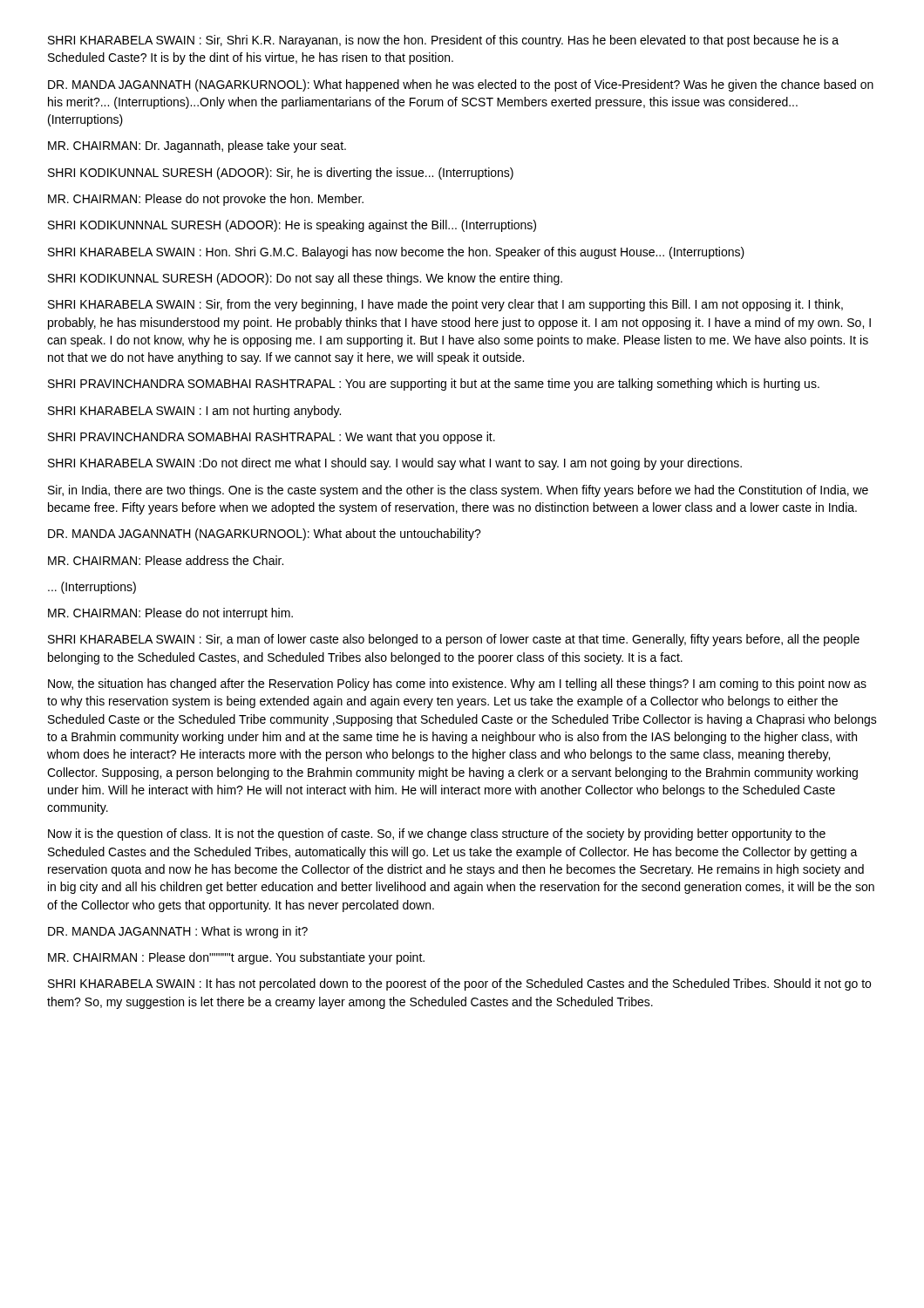The image size is (924, 1308).
Task: Click the passage that begins "DR. MANDA JAGANNATH : What is wrong in"
Action: tap(178, 931)
